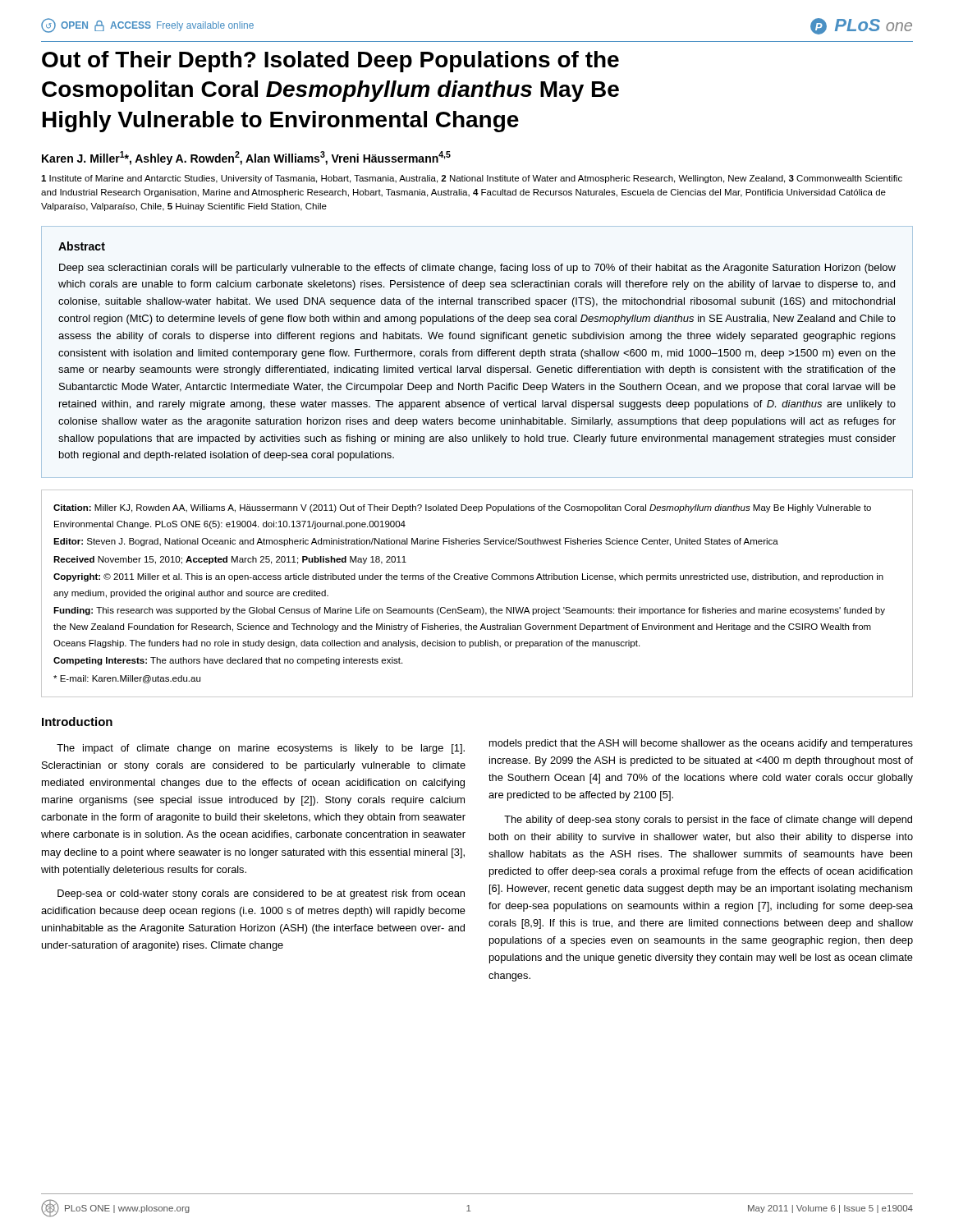
Task: Click on the text block starting "Deep sea scleractinian"
Action: pos(477,361)
